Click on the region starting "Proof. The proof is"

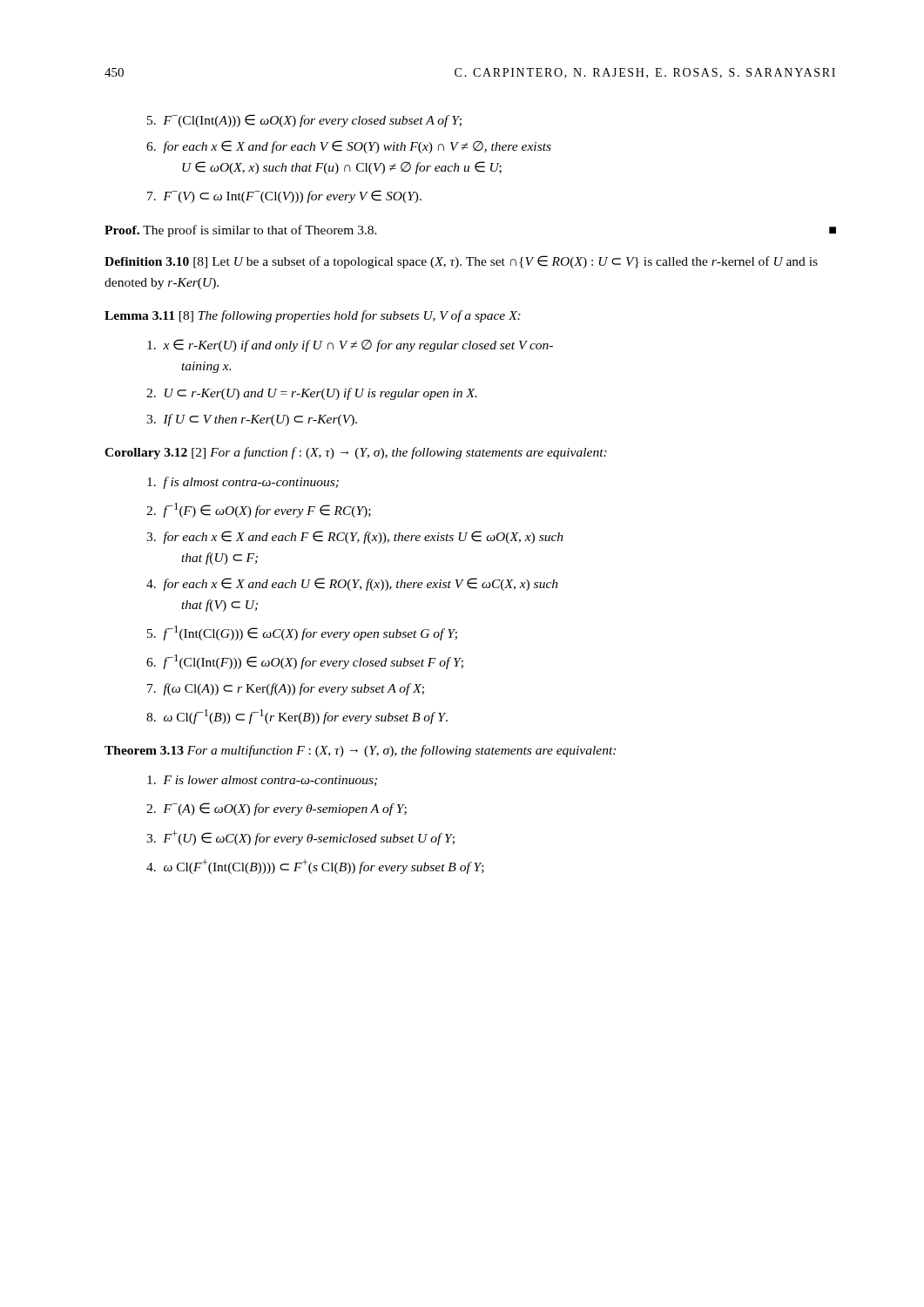(x=237, y=230)
